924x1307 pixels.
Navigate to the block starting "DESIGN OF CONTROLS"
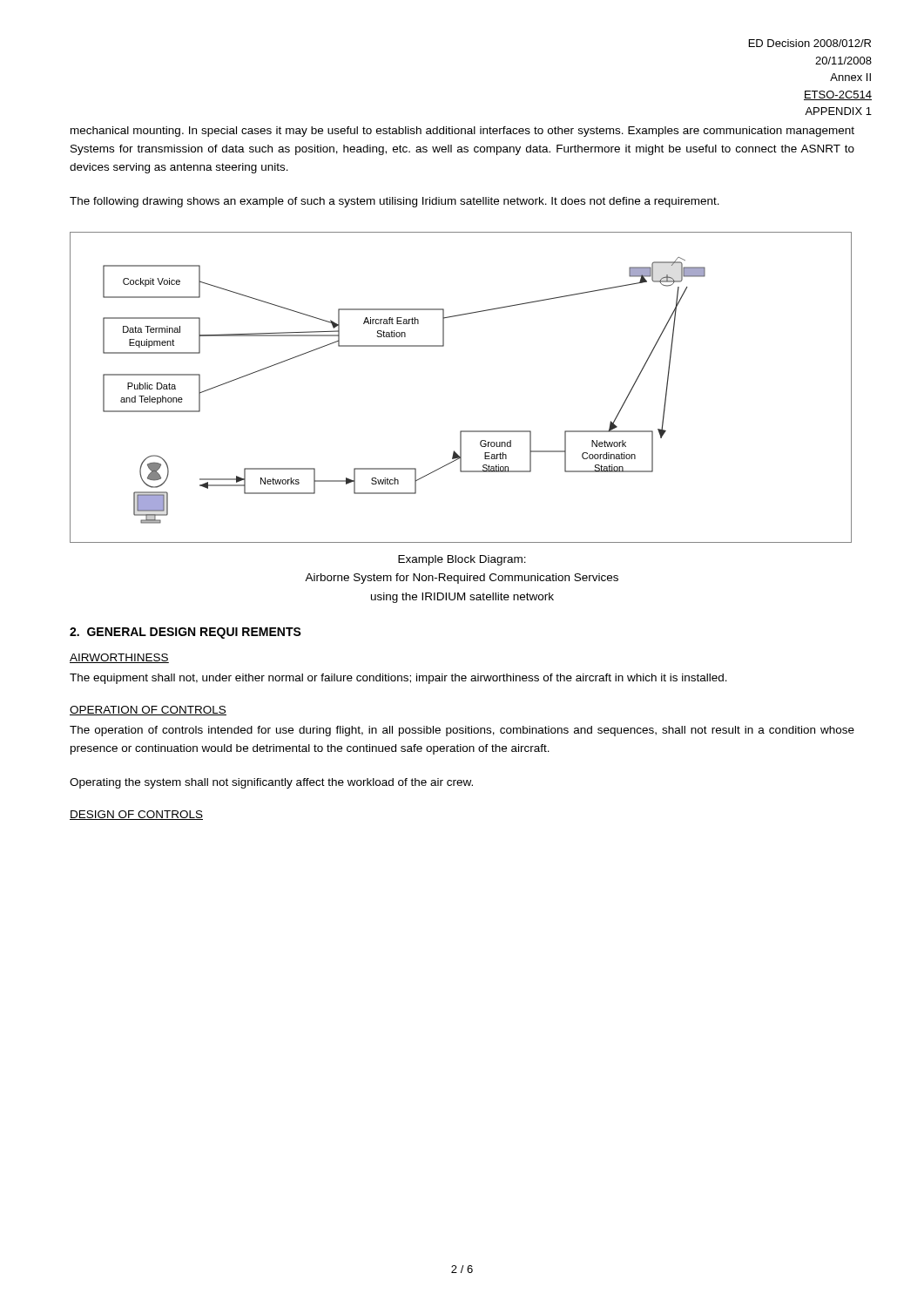136,814
